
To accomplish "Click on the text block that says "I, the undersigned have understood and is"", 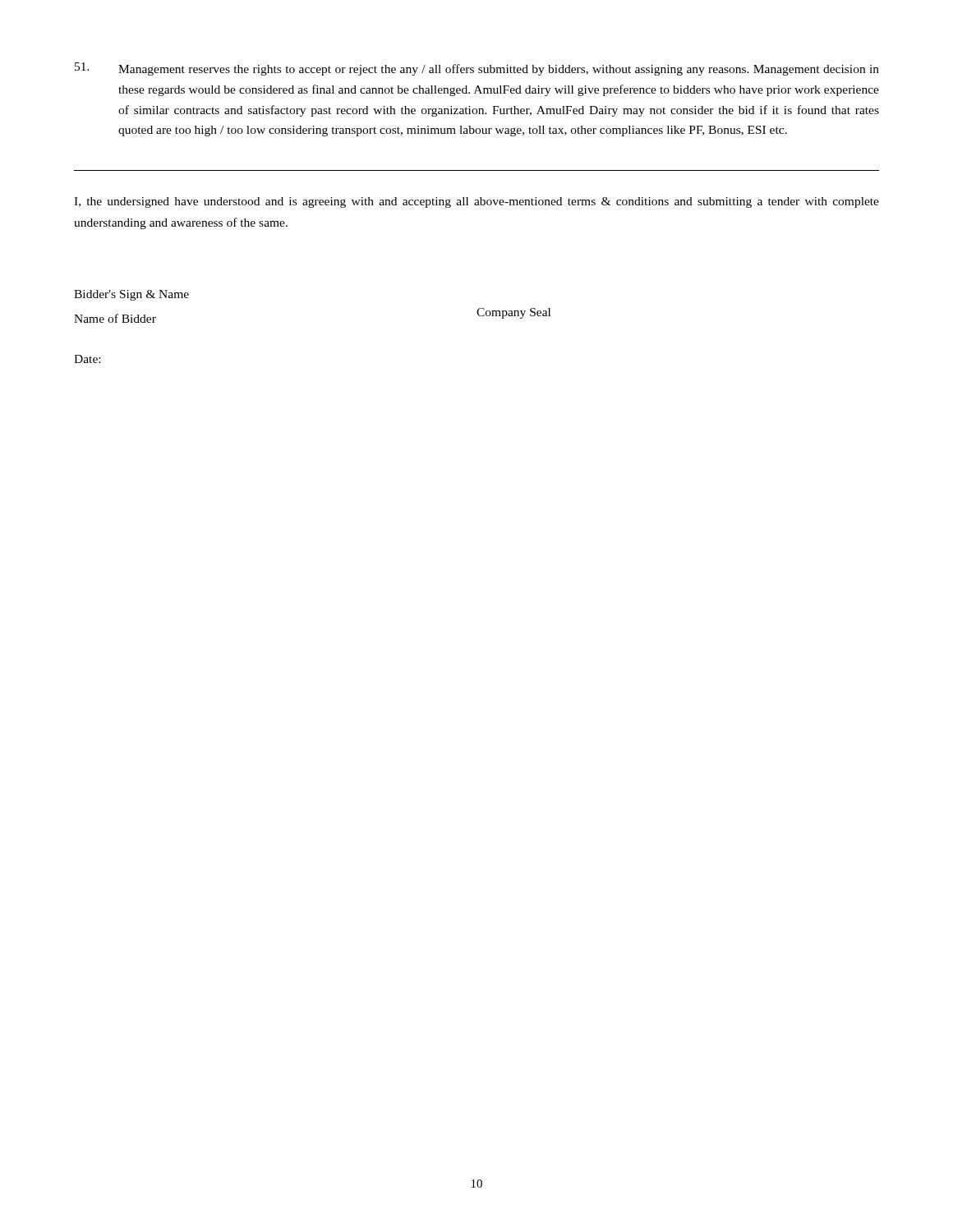I will [x=476, y=211].
